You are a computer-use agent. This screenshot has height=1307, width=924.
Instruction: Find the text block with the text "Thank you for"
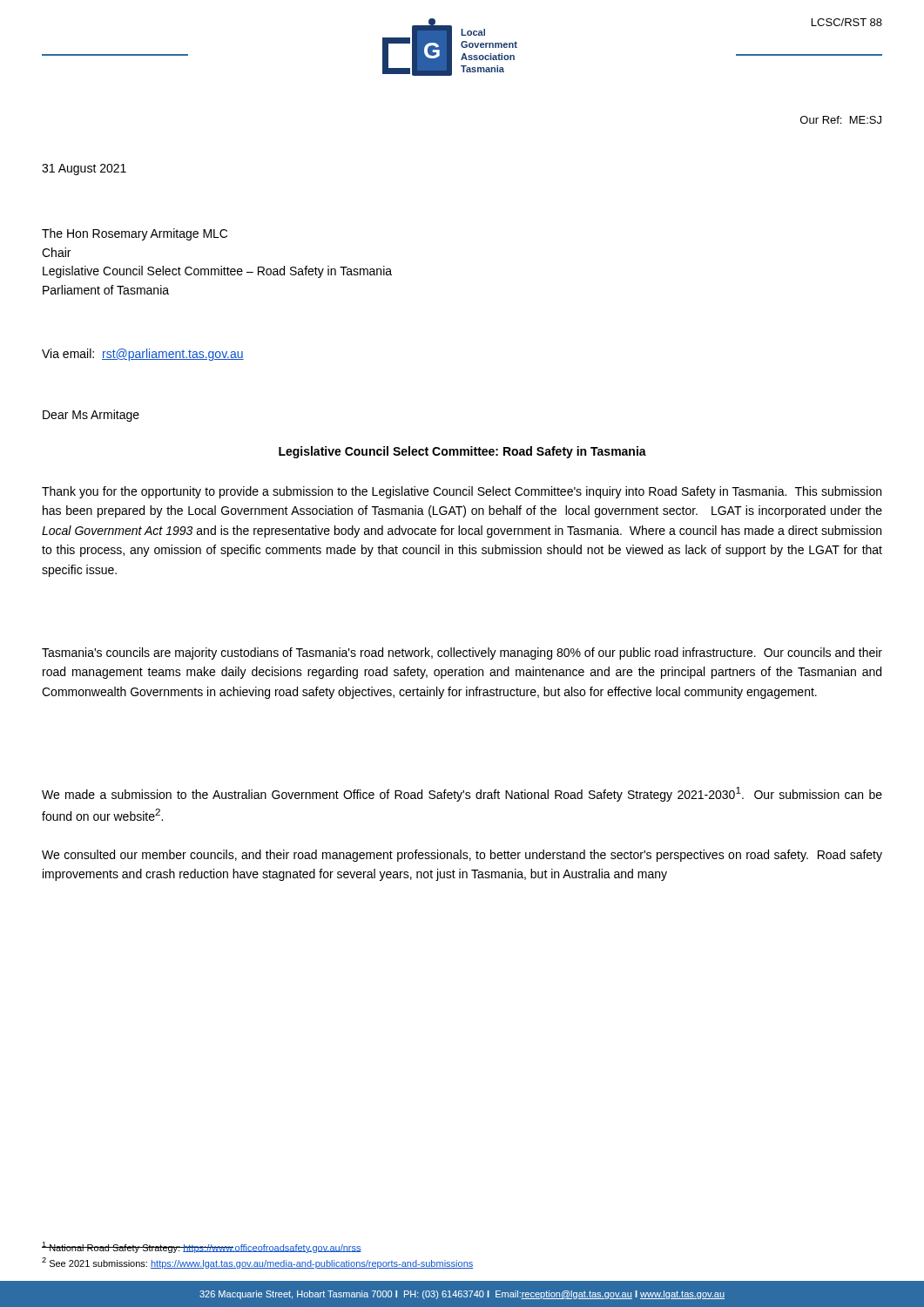pyautogui.click(x=462, y=530)
